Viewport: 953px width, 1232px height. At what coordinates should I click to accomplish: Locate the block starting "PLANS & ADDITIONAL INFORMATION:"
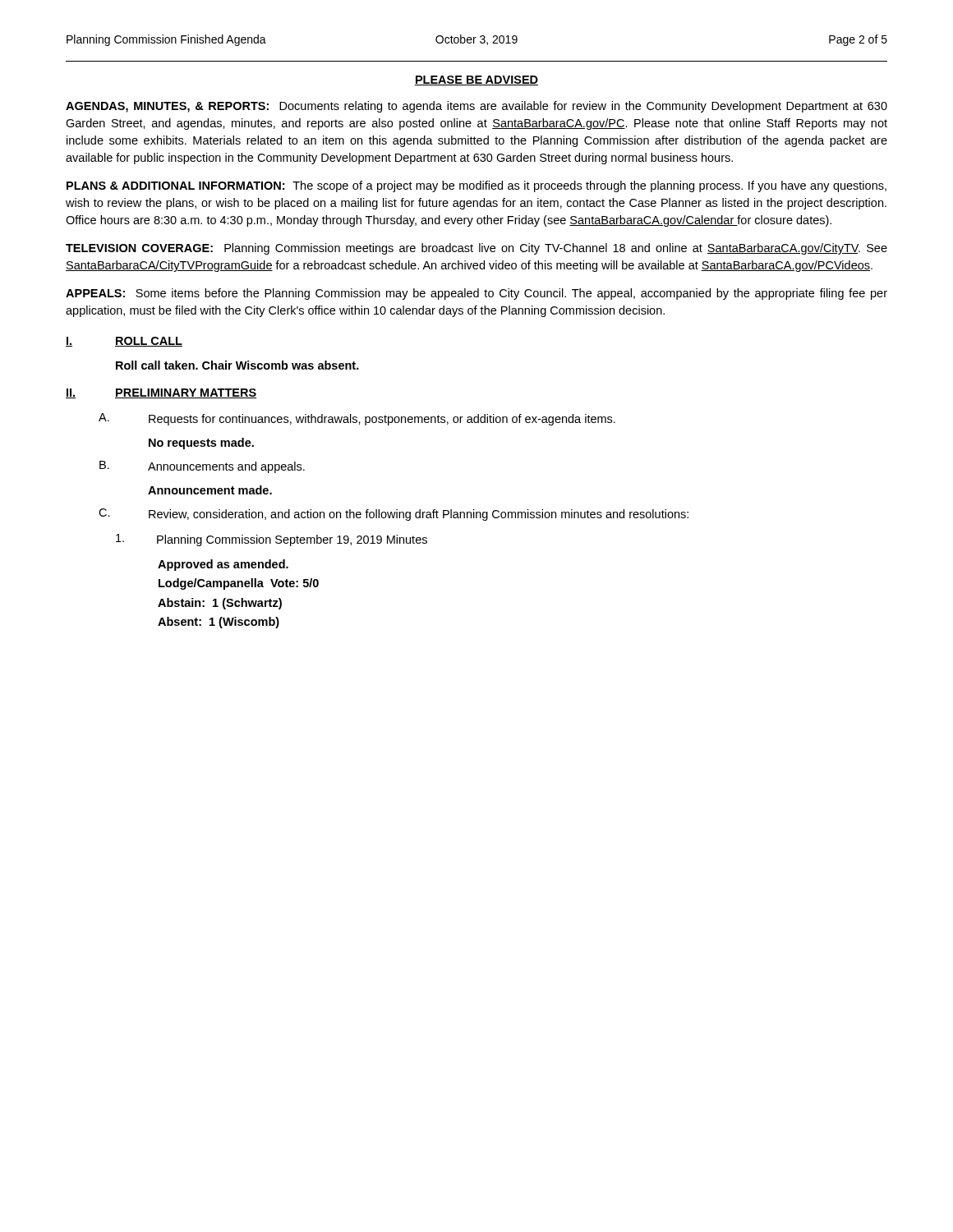point(476,203)
